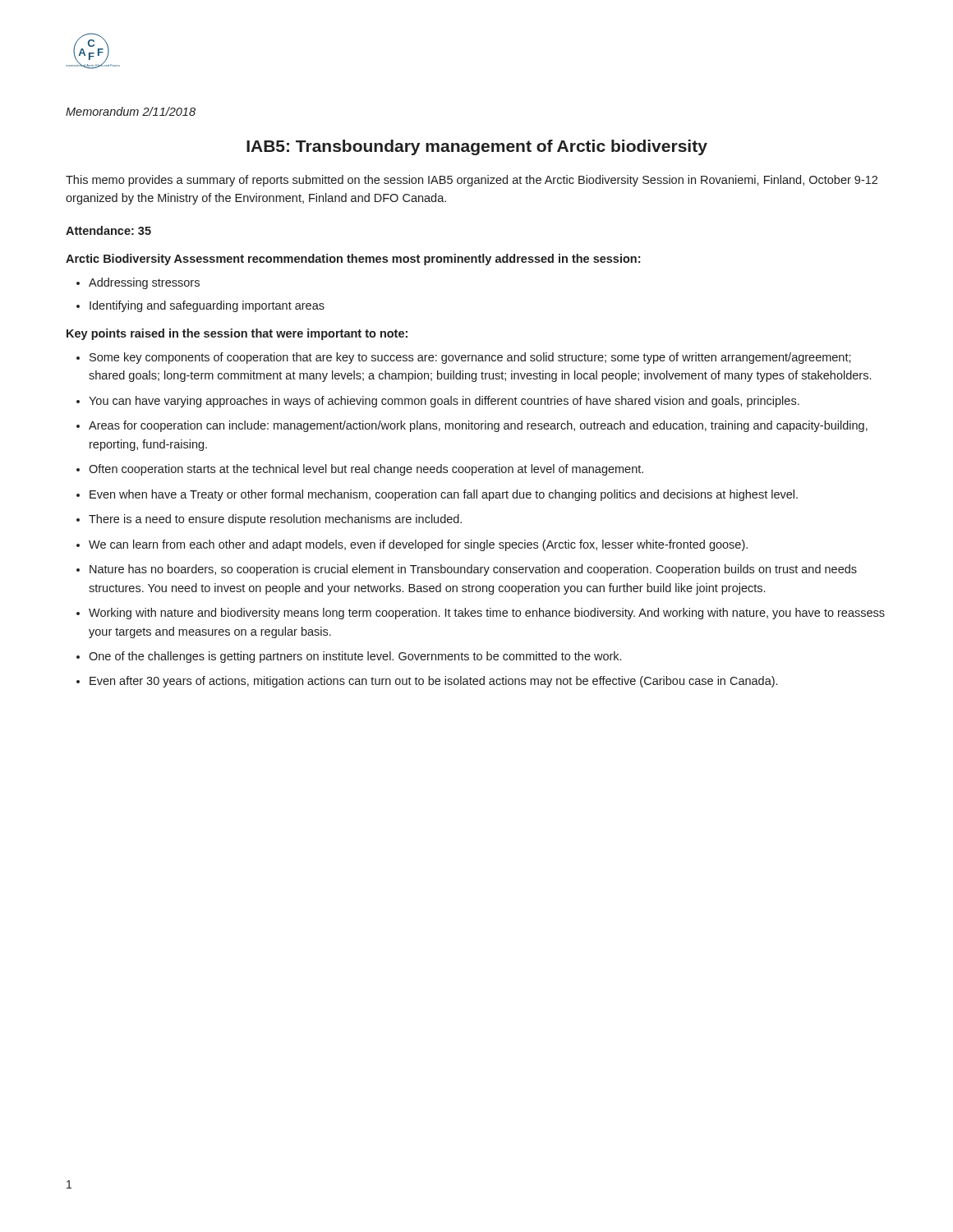953x1232 pixels.
Task: Find the block starting "Areas for cooperation can include:"
Action: (488, 435)
